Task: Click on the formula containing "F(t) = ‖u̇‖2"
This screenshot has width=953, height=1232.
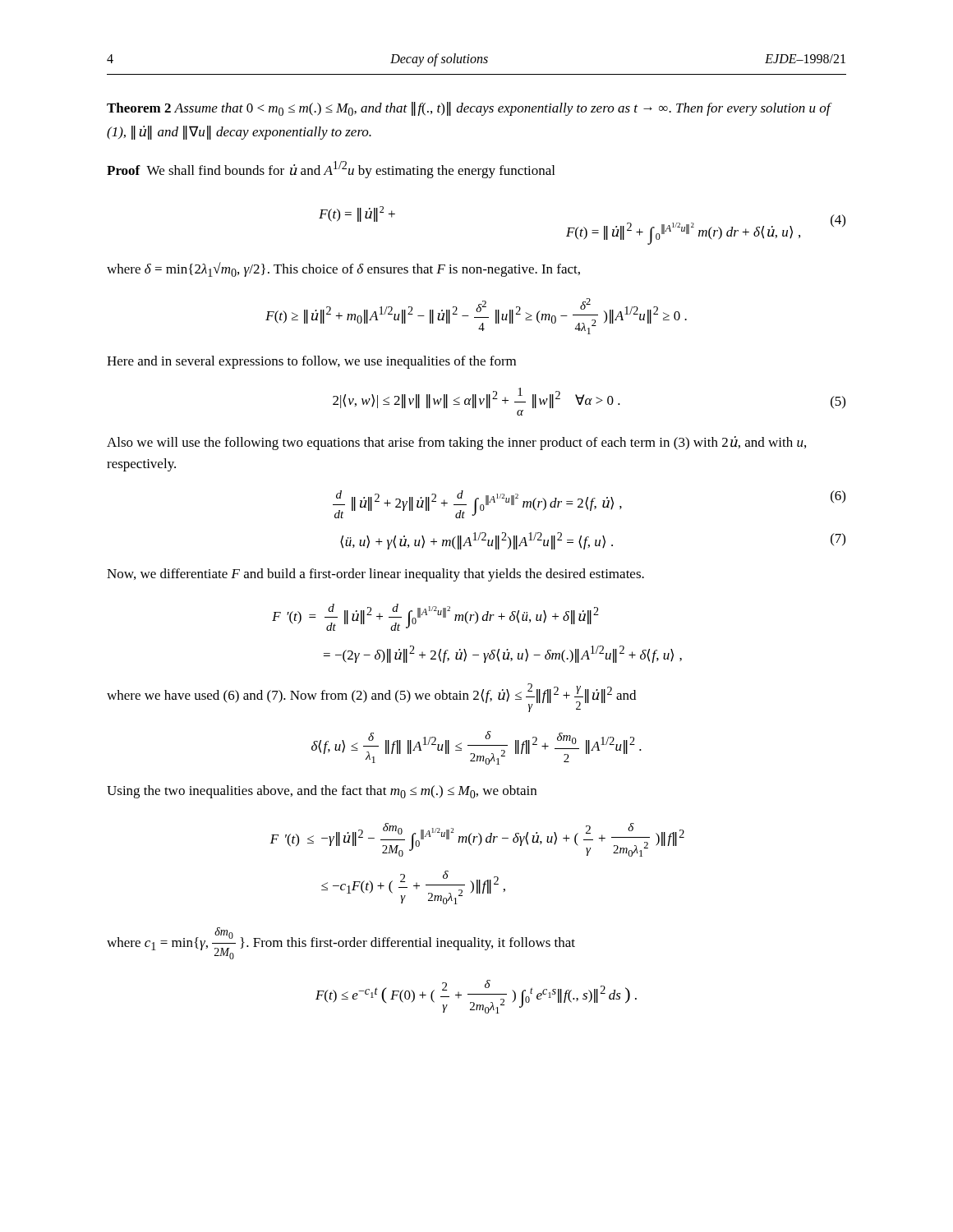Action: 582,225
